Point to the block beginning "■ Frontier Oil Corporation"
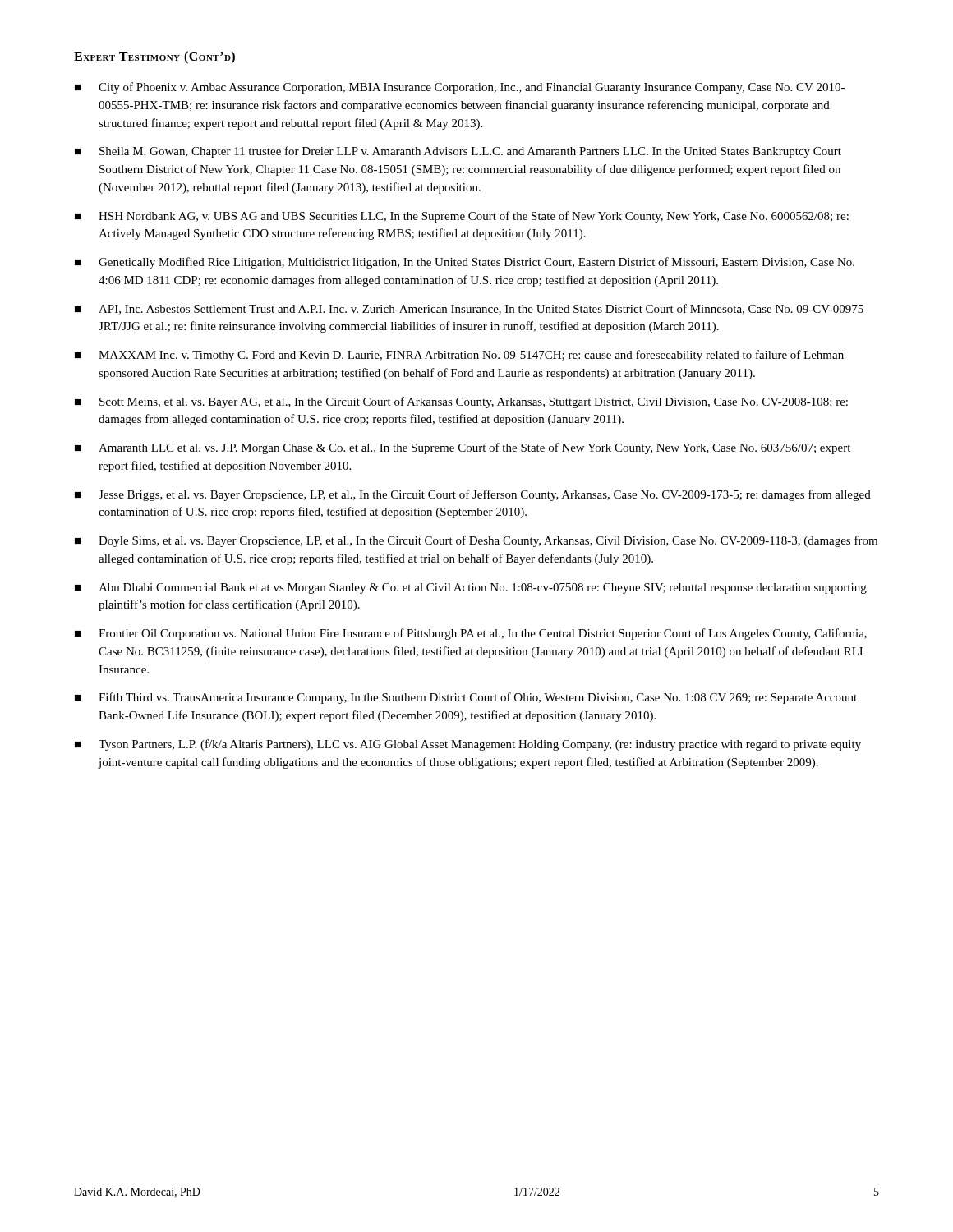The height and width of the screenshot is (1232, 953). coord(476,652)
